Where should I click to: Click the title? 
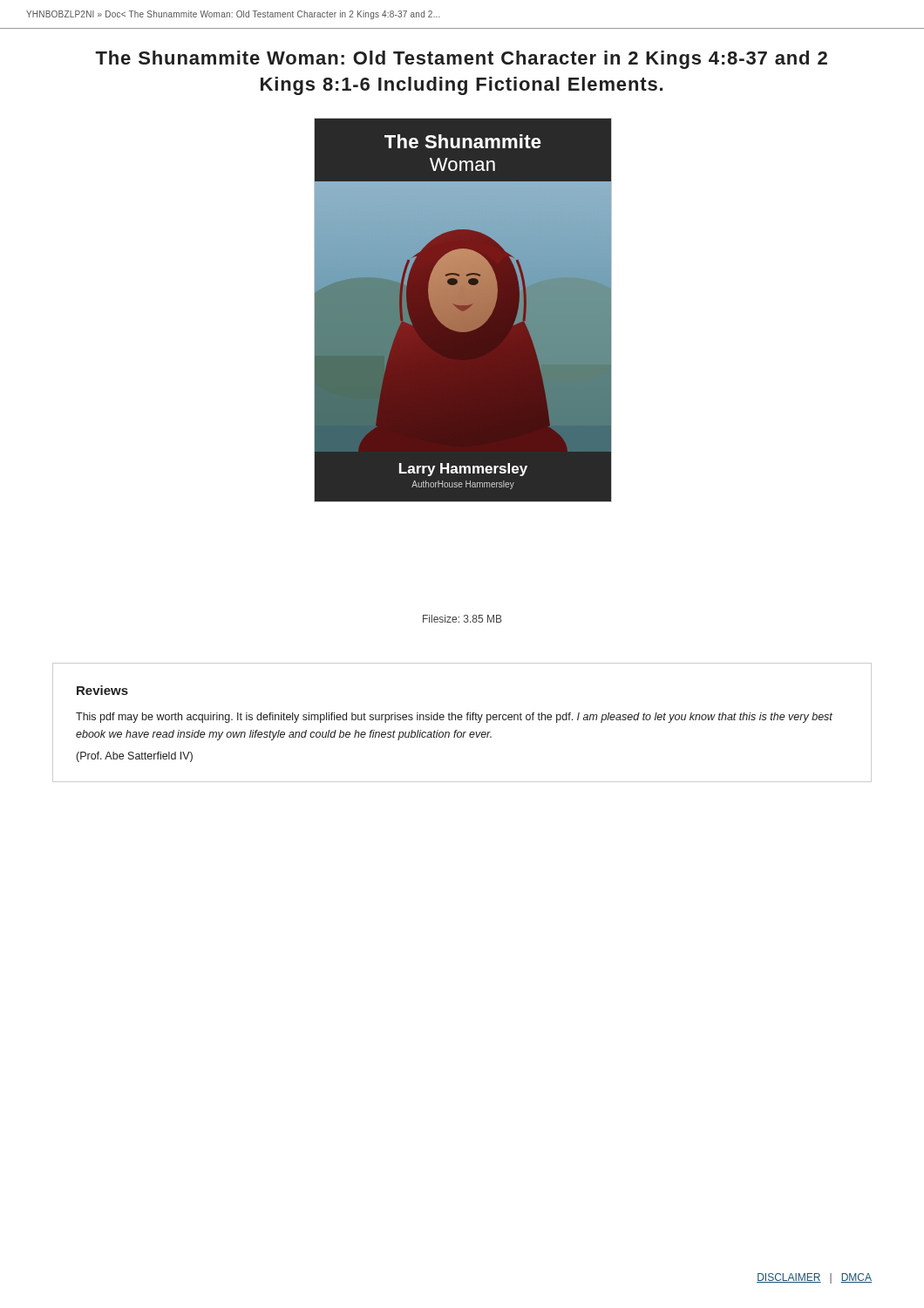pos(462,71)
